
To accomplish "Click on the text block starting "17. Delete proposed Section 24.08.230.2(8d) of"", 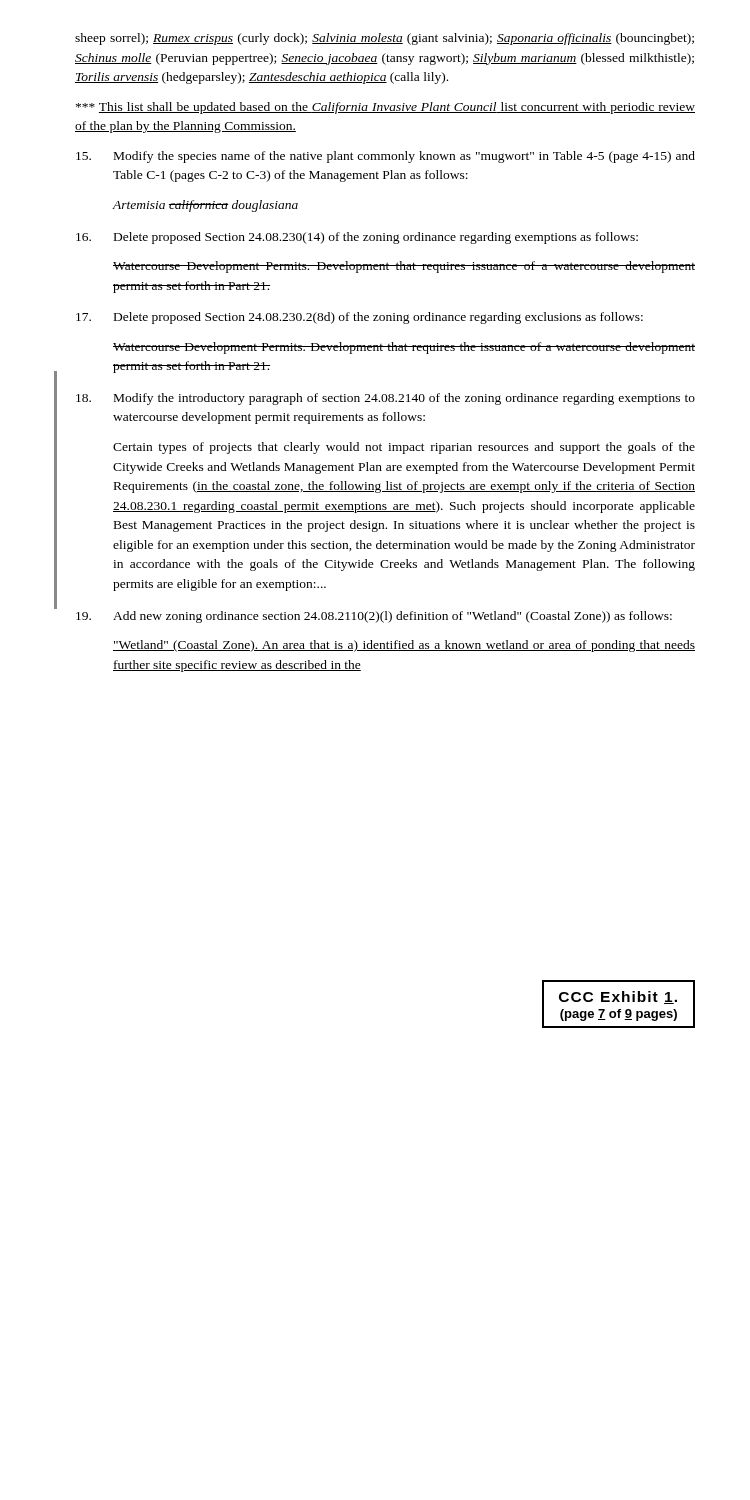I will [385, 317].
